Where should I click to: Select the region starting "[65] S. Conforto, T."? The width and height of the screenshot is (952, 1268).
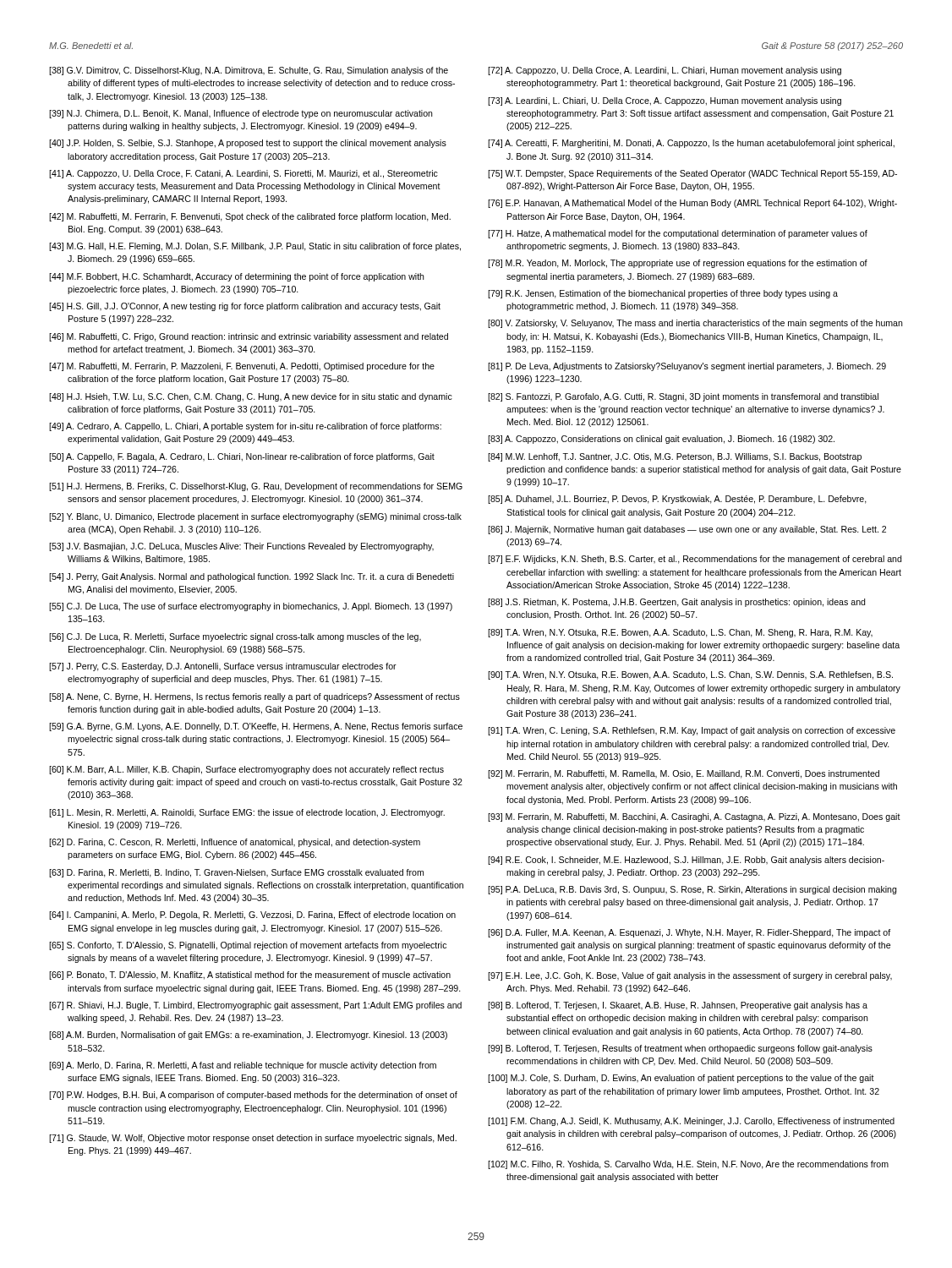(248, 951)
